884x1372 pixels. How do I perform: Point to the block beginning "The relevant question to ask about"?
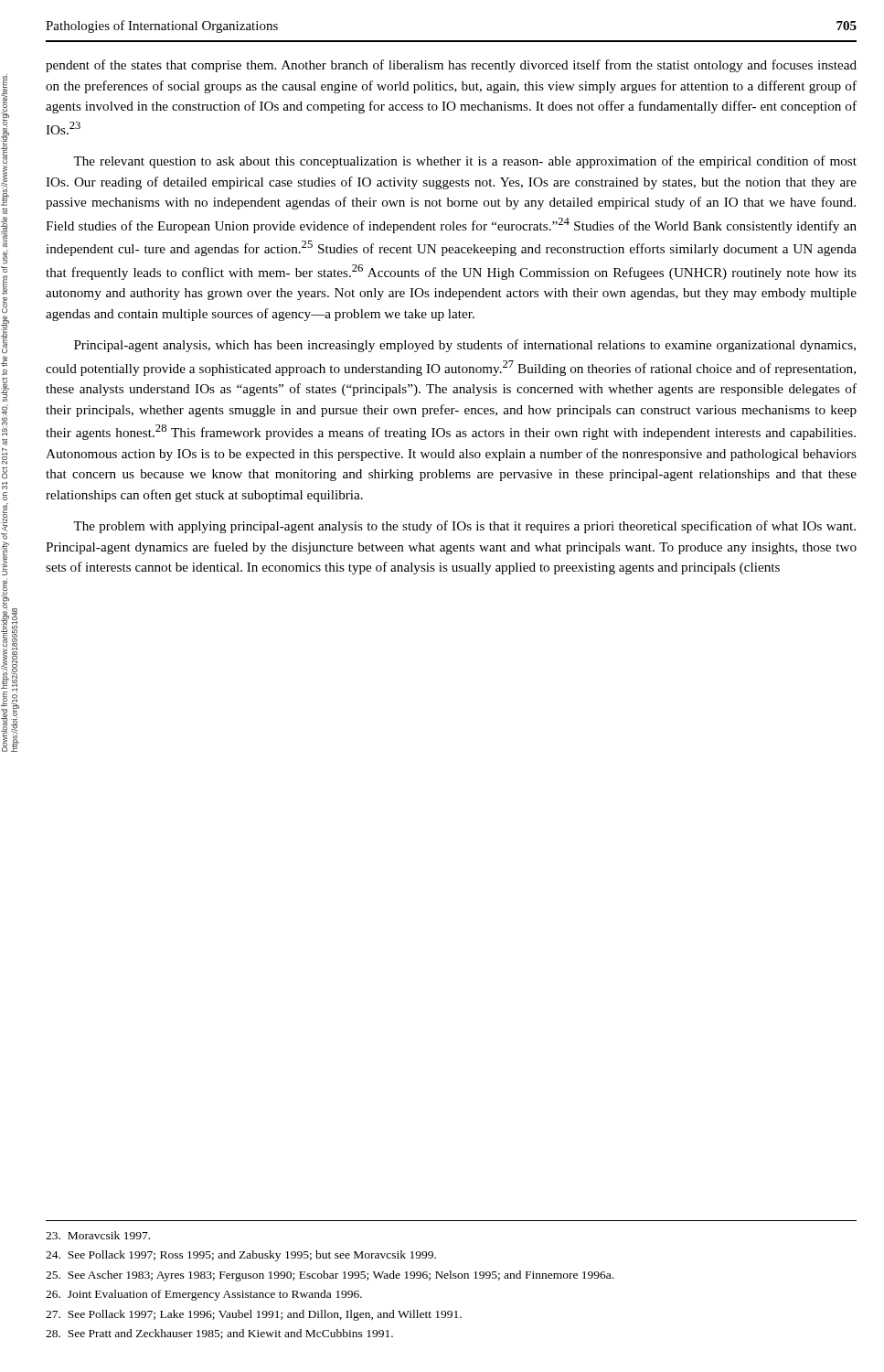tap(451, 237)
